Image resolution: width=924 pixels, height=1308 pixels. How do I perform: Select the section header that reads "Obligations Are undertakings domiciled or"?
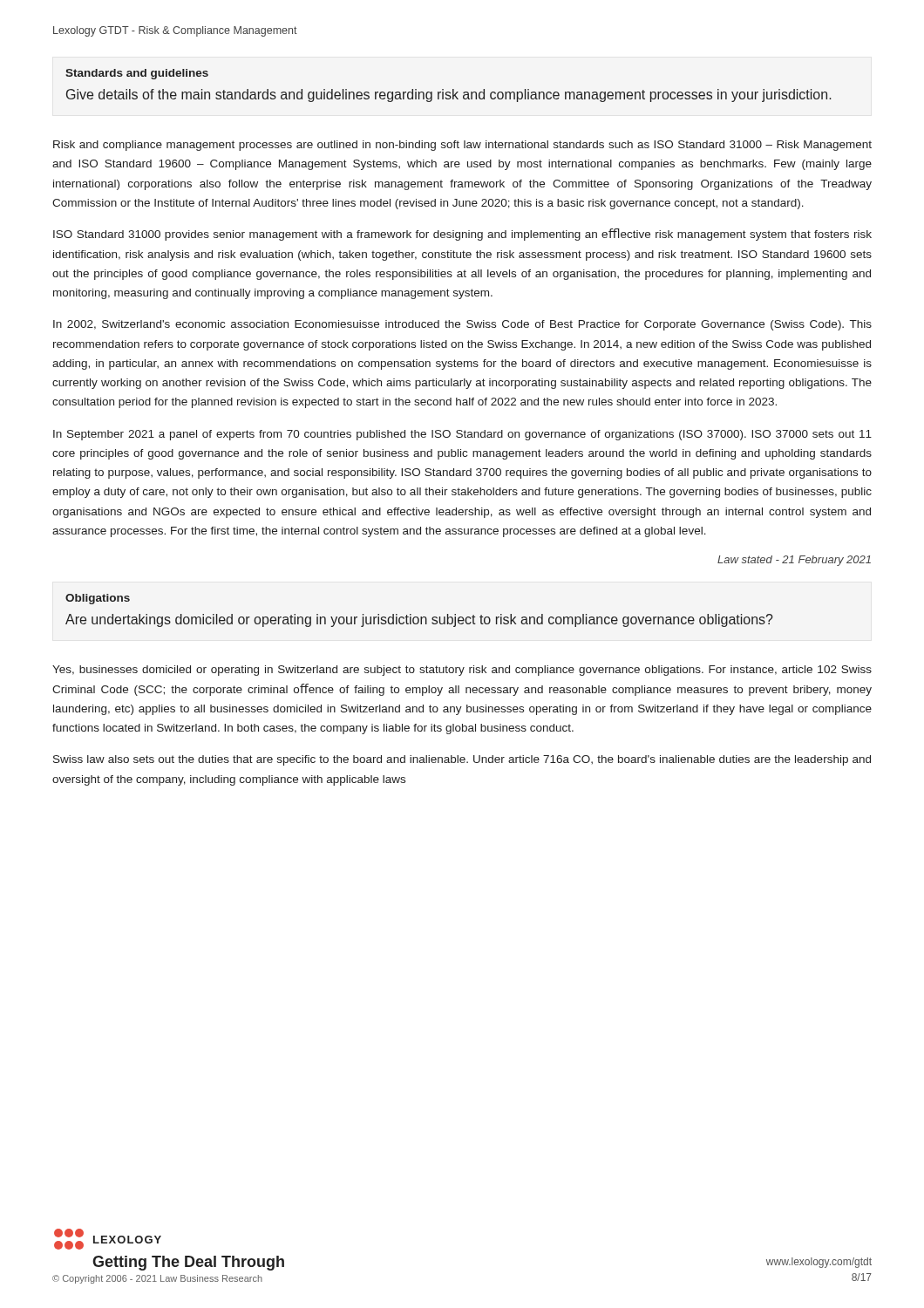pyautogui.click(x=462, y=612)
